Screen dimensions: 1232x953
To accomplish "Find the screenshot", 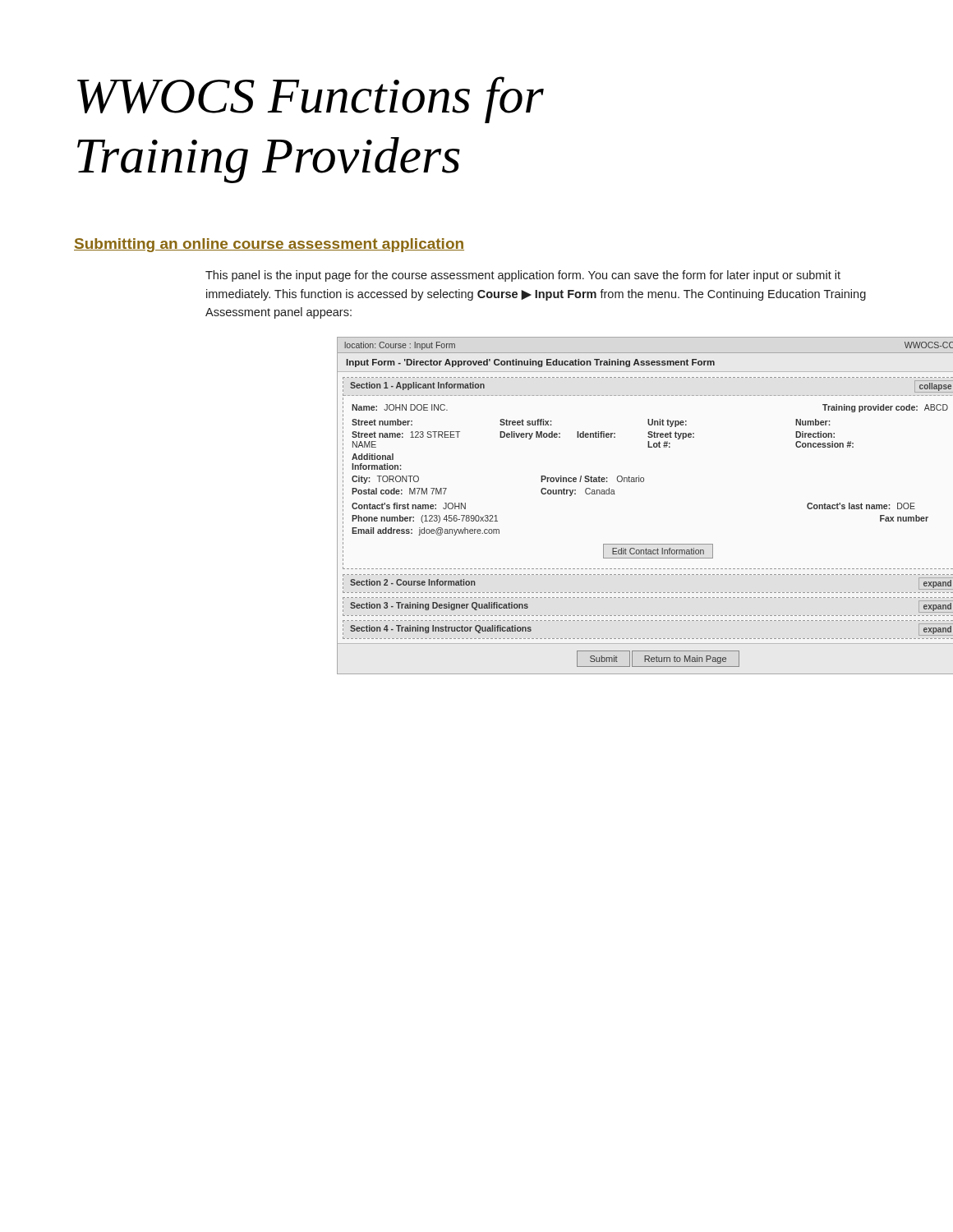I will coord(542,505).
